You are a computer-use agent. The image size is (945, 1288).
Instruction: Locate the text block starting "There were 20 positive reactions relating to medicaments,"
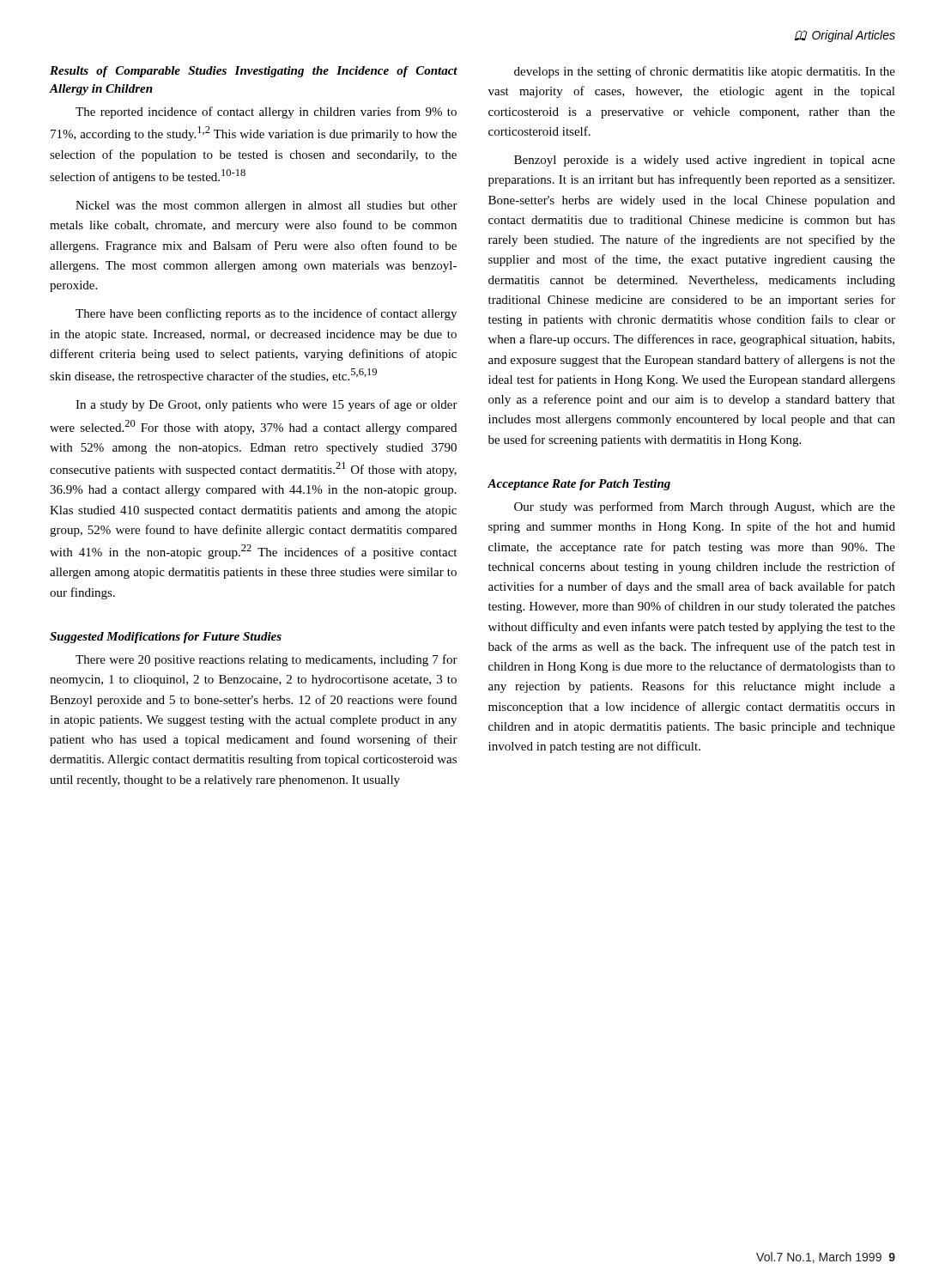click(253, 720)
